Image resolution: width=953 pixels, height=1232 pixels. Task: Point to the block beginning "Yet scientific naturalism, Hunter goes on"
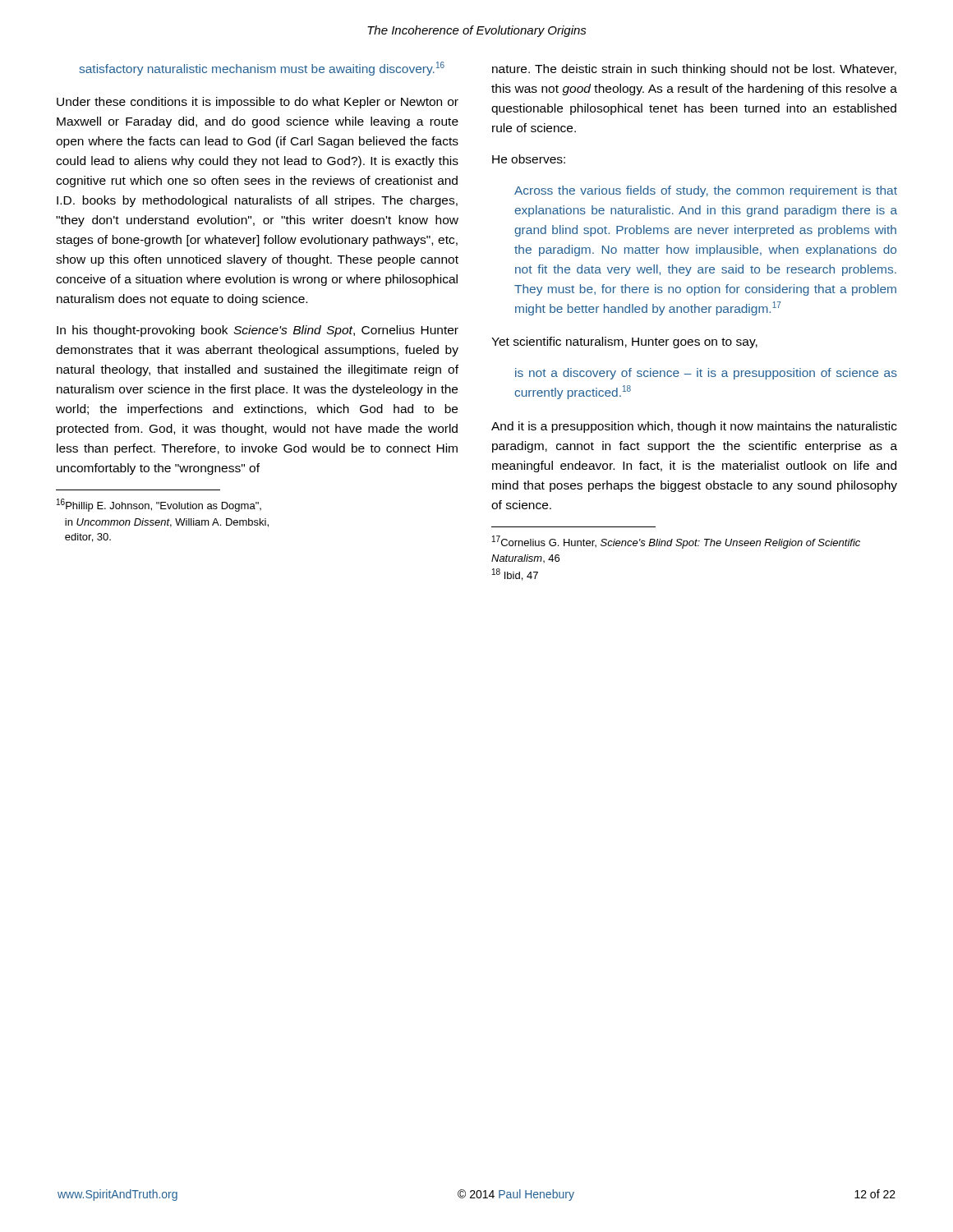[x=694, y=342]
